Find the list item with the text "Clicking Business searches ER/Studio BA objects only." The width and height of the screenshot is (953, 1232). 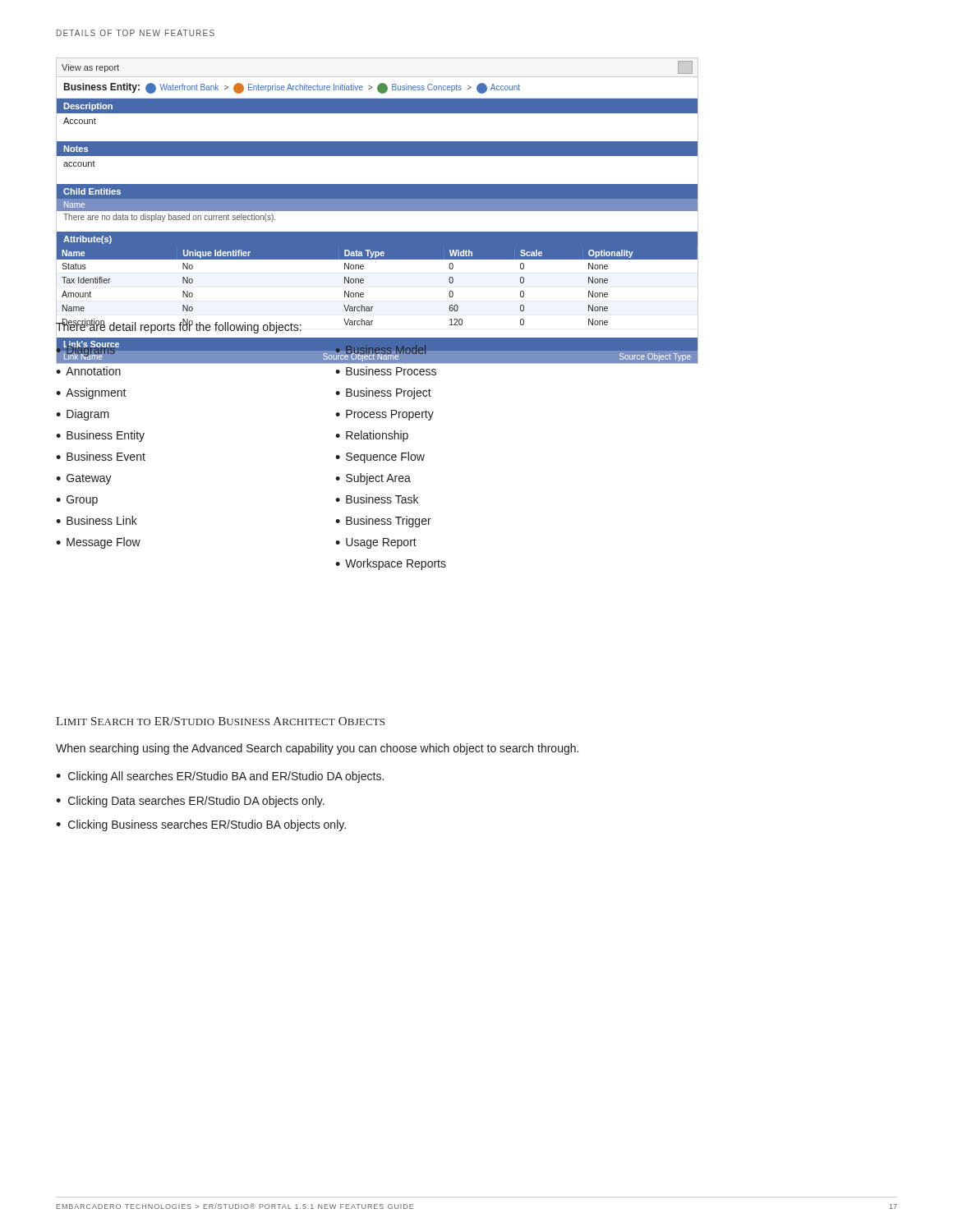tap(207, 825)
